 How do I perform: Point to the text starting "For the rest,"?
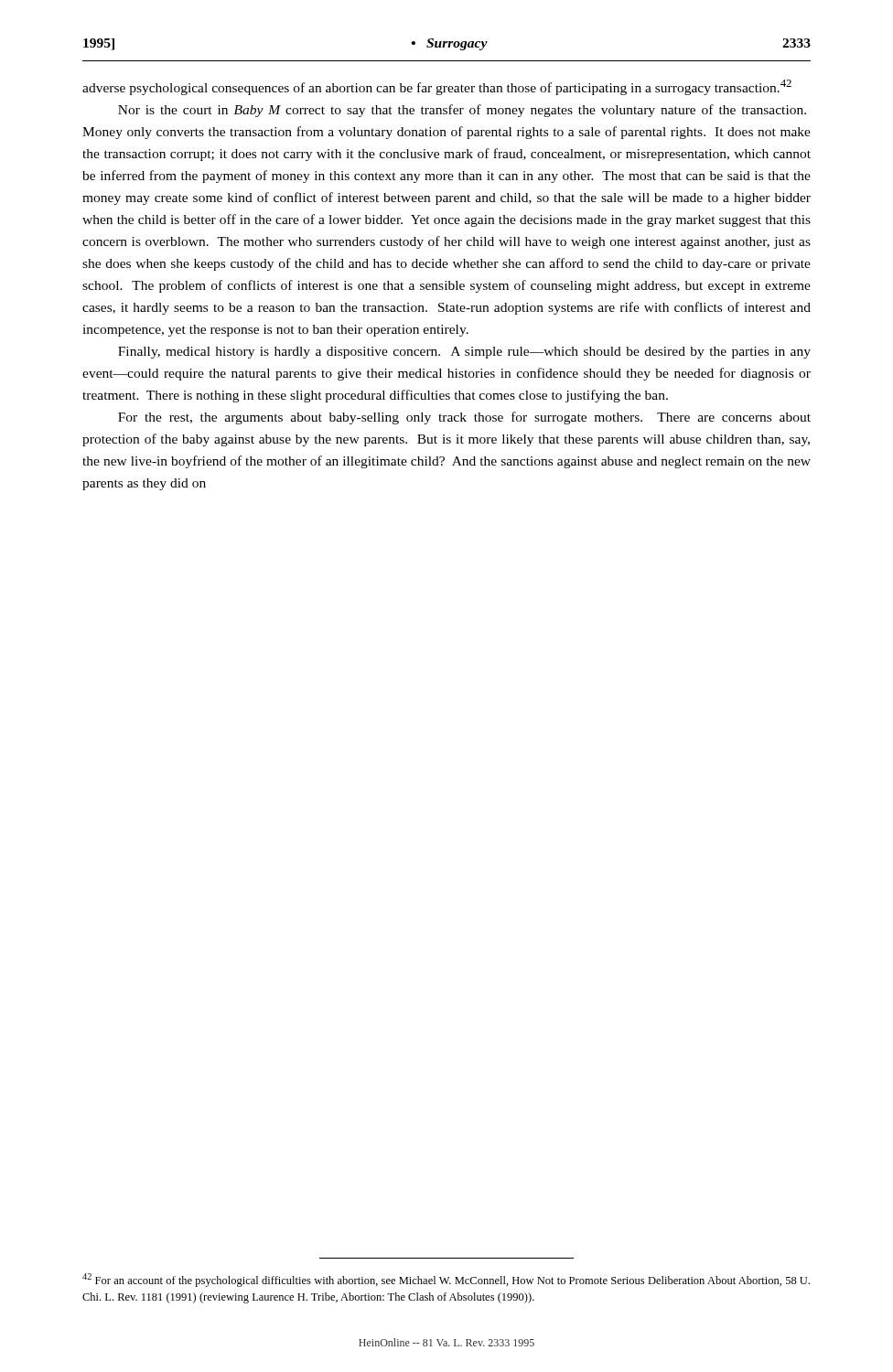(x=446, y=450)
